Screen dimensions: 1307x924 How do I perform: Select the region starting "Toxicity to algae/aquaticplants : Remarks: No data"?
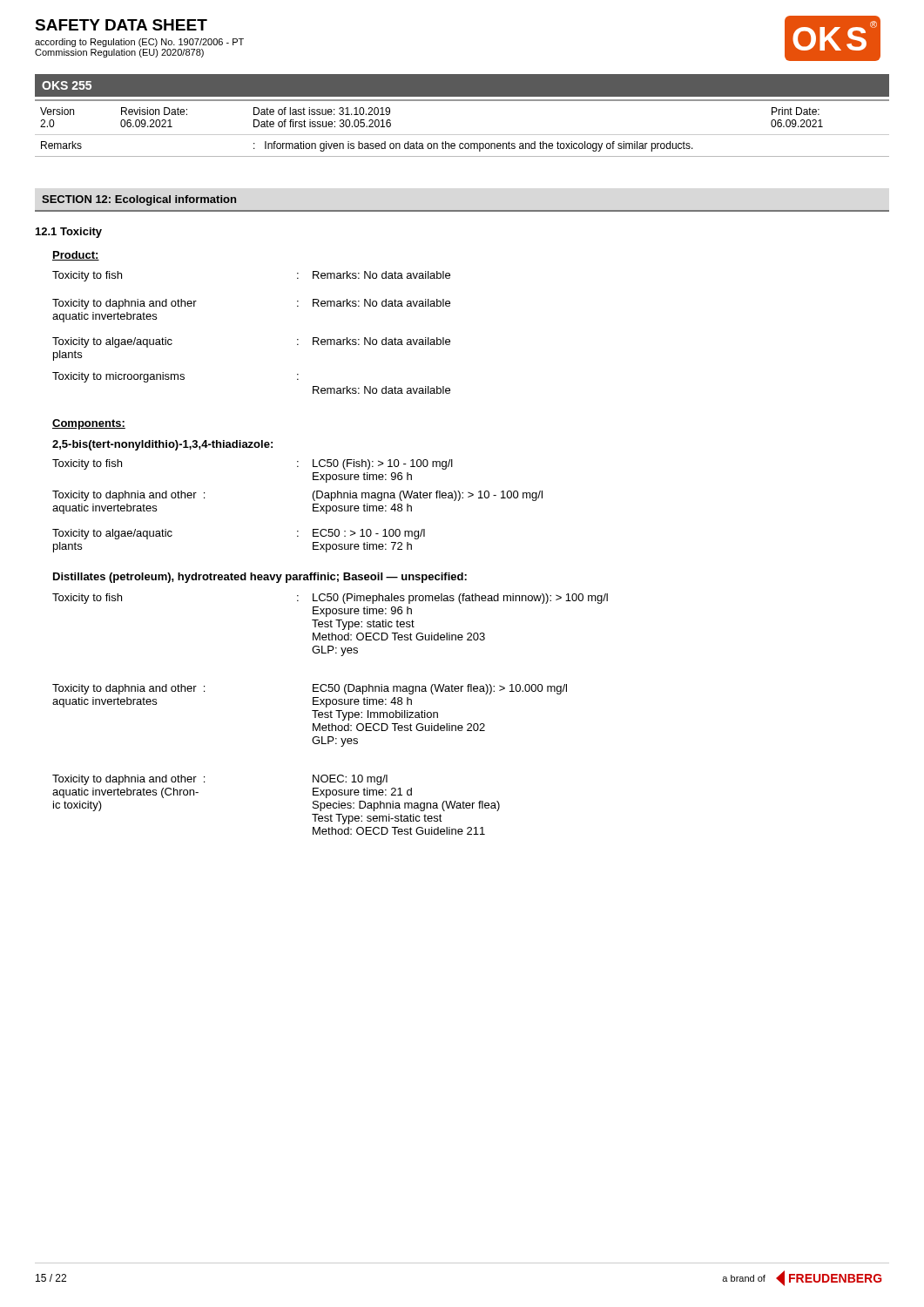pos(113,342)
